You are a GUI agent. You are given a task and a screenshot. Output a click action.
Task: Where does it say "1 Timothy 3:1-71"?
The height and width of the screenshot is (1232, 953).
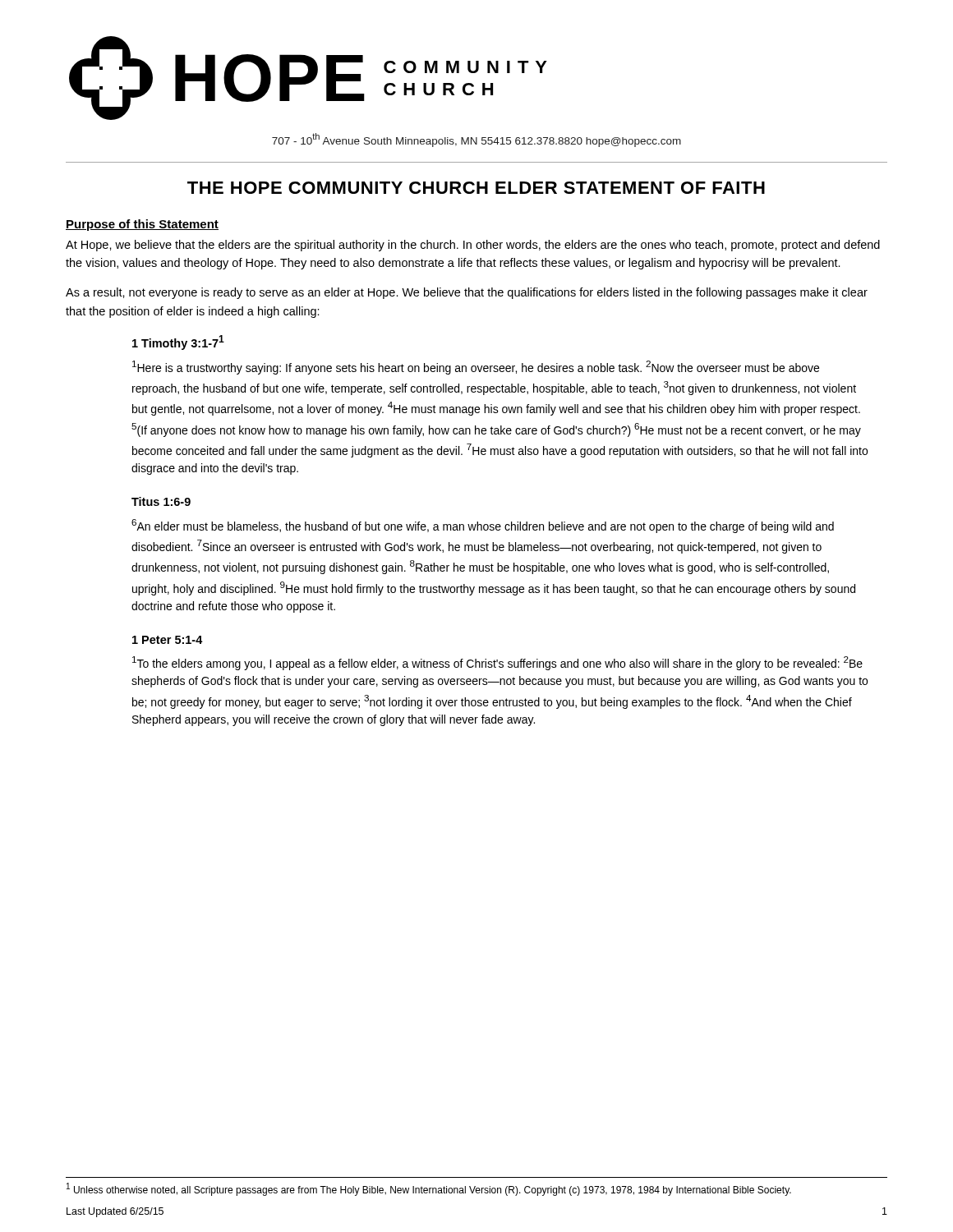[x=178, y=342]
